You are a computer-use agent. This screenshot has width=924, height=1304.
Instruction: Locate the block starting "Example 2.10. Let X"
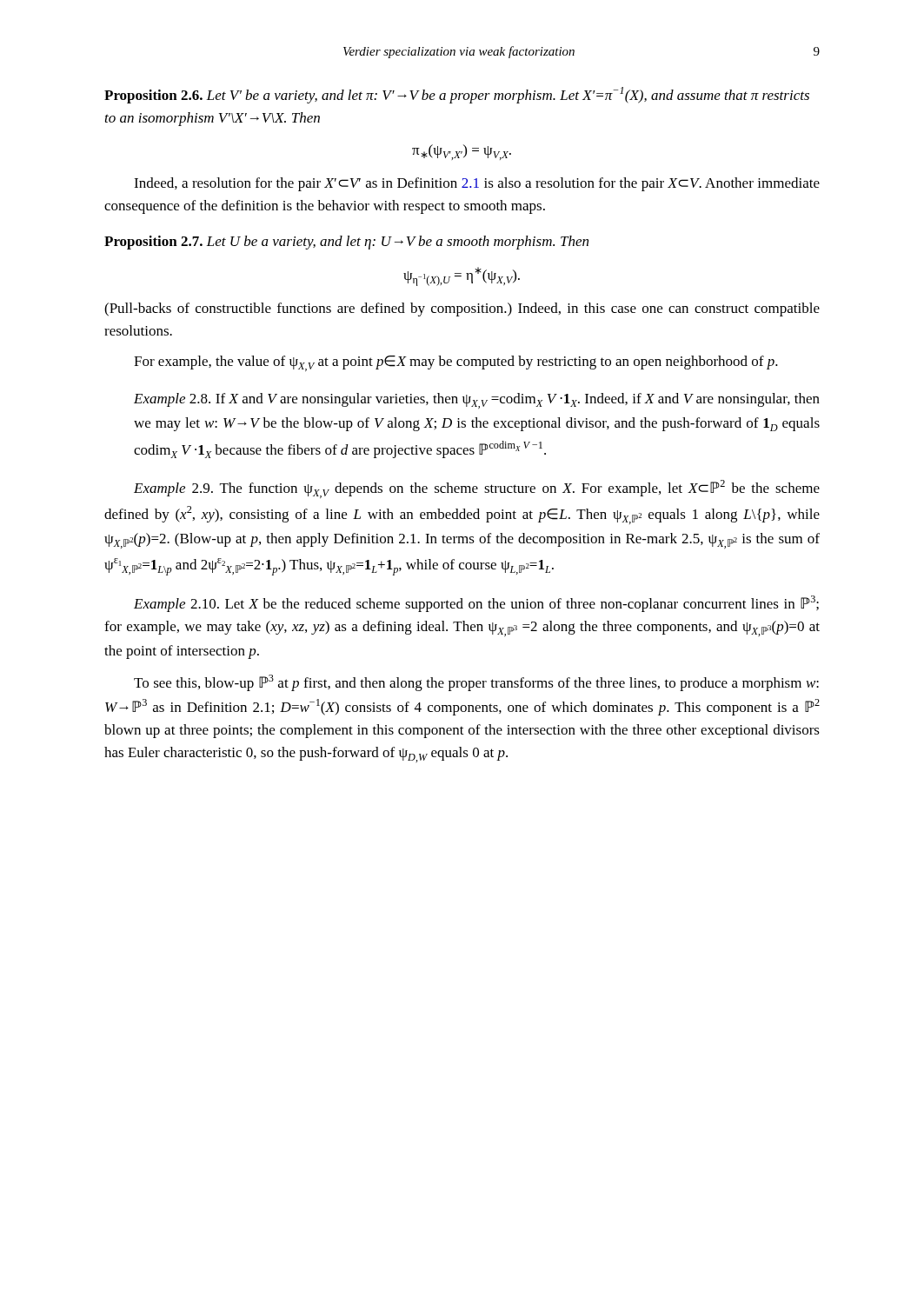click(x=462, y=626)
